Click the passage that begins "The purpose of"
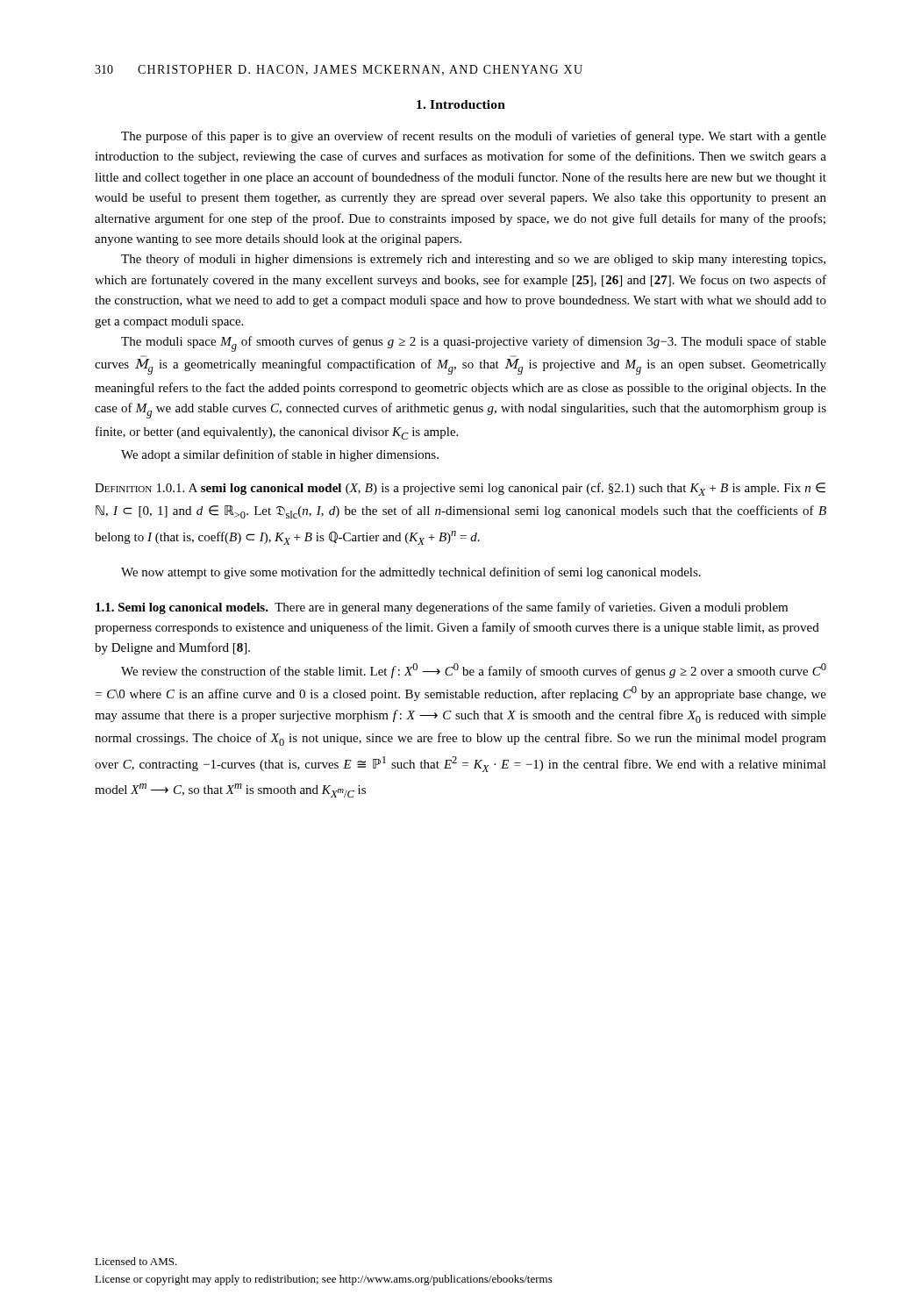The height and width of the screenshot is (1316, 921). [460, 187]
